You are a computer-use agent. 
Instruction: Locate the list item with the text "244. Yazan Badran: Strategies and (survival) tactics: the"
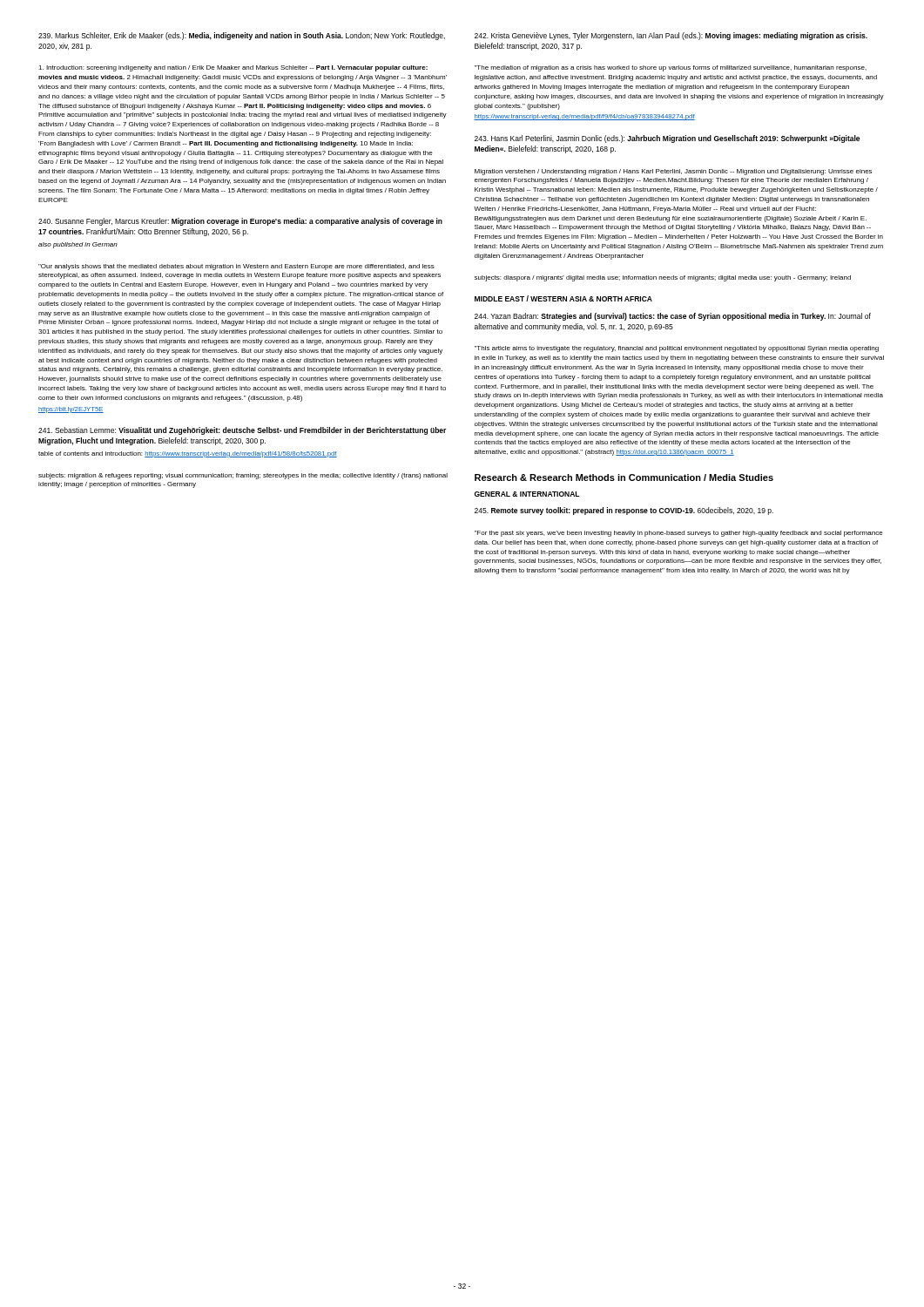tap(680, 322)
